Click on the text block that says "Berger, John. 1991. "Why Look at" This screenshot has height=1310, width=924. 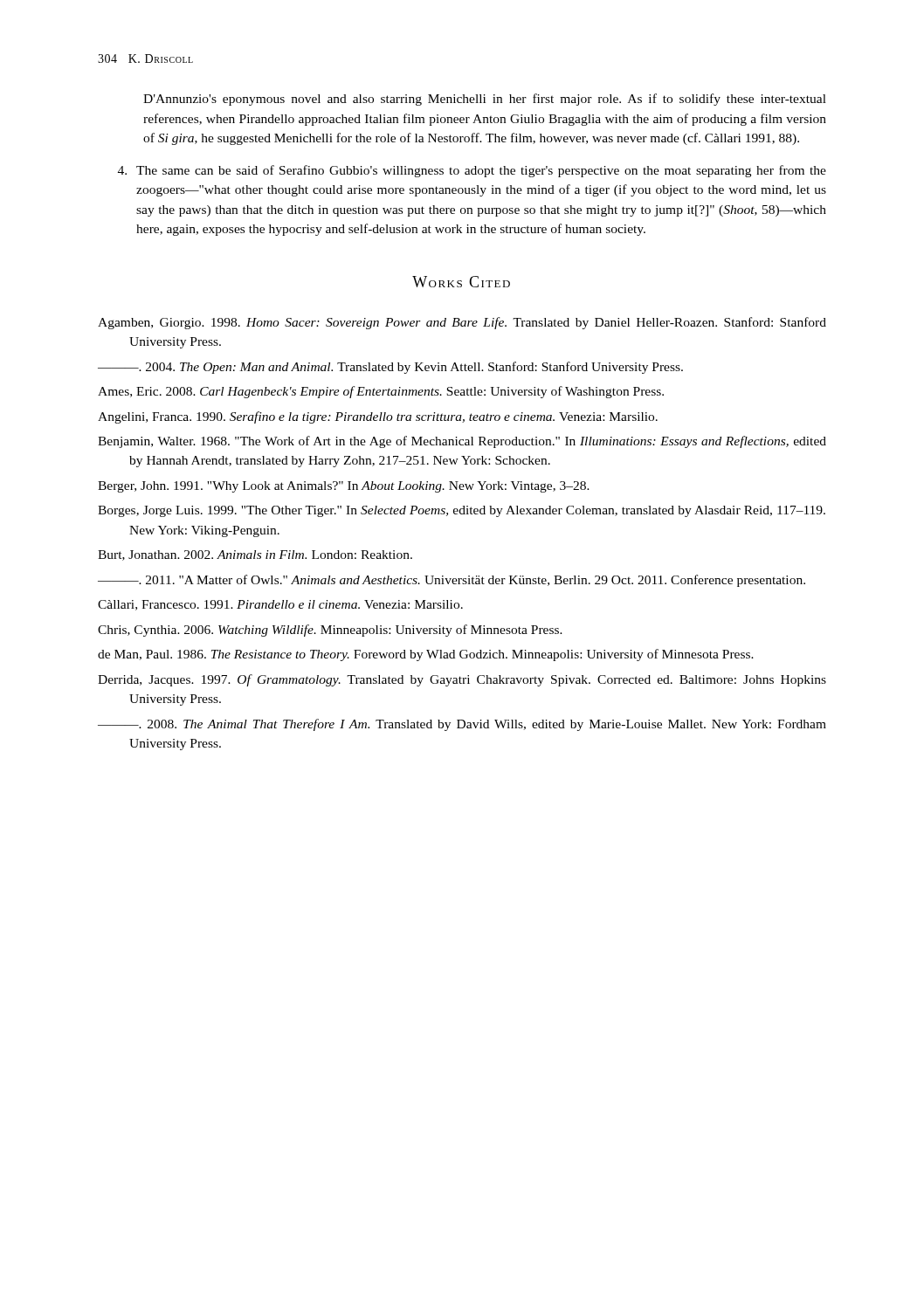462,486
